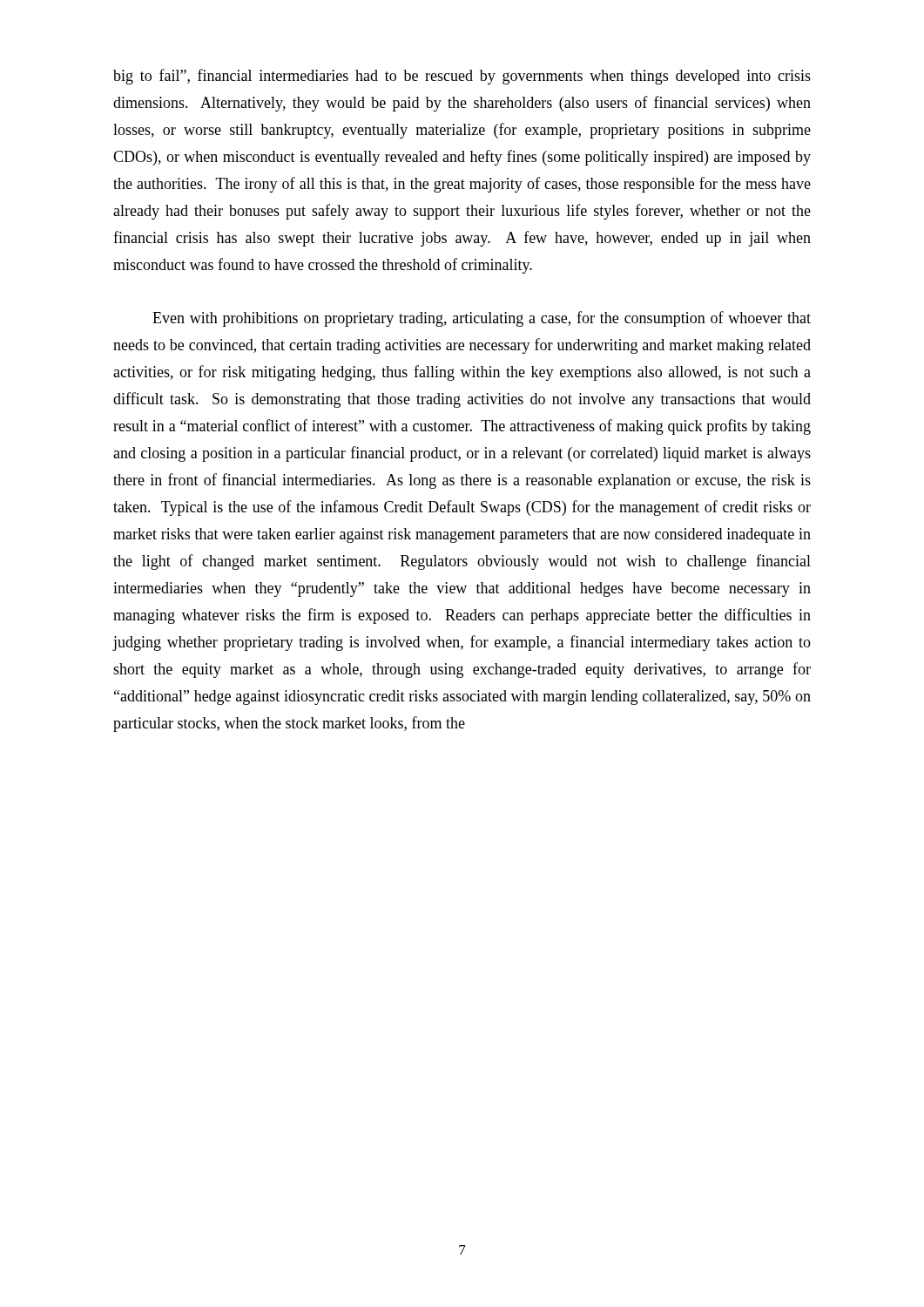The image size is (924, 1307).
Task: Find the block on this page that starts "Even with prohibitions on proprietary trading, articulating a"
Action: 462,521
